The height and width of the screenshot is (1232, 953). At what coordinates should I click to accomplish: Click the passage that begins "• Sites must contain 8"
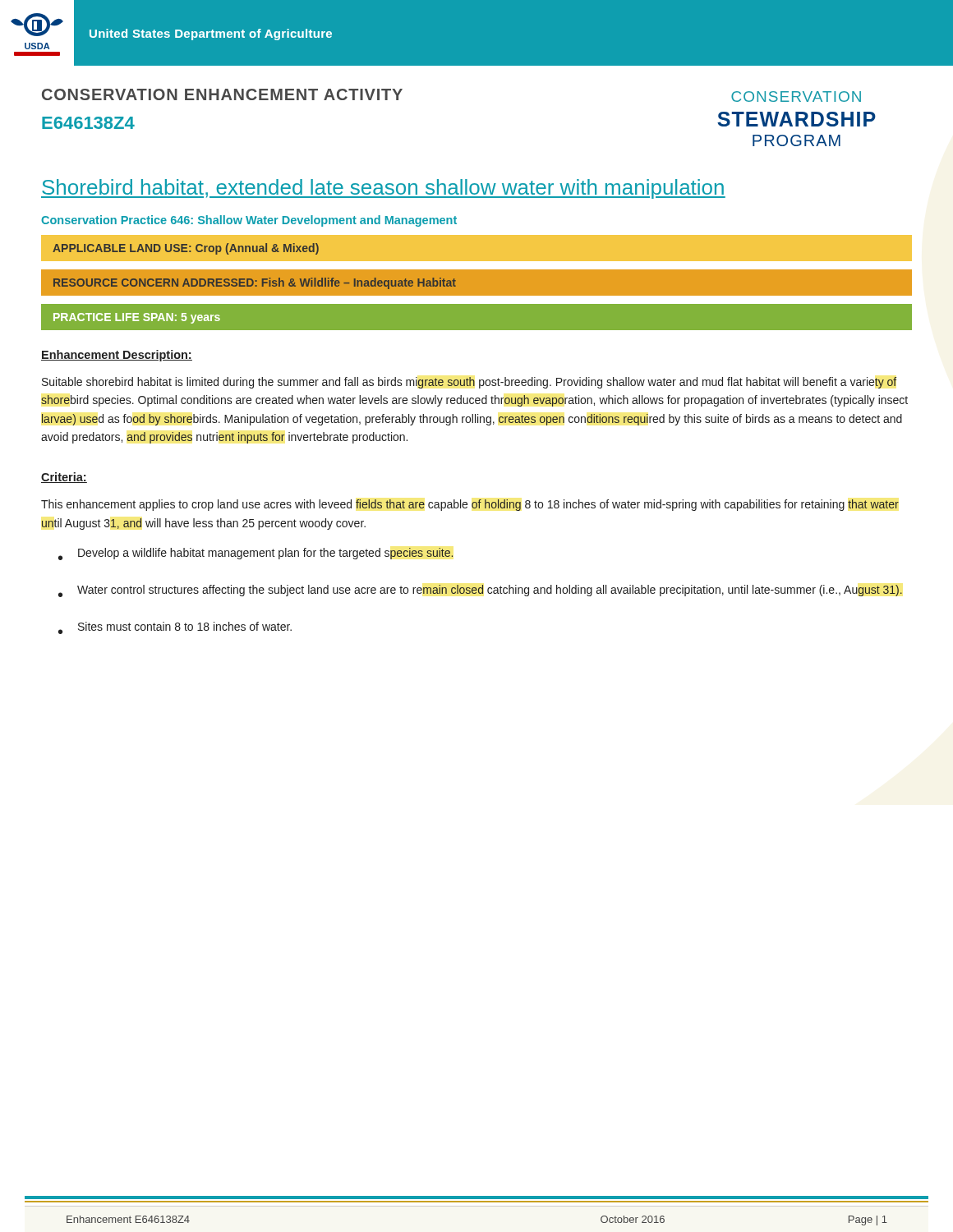(x=175, y=628)
